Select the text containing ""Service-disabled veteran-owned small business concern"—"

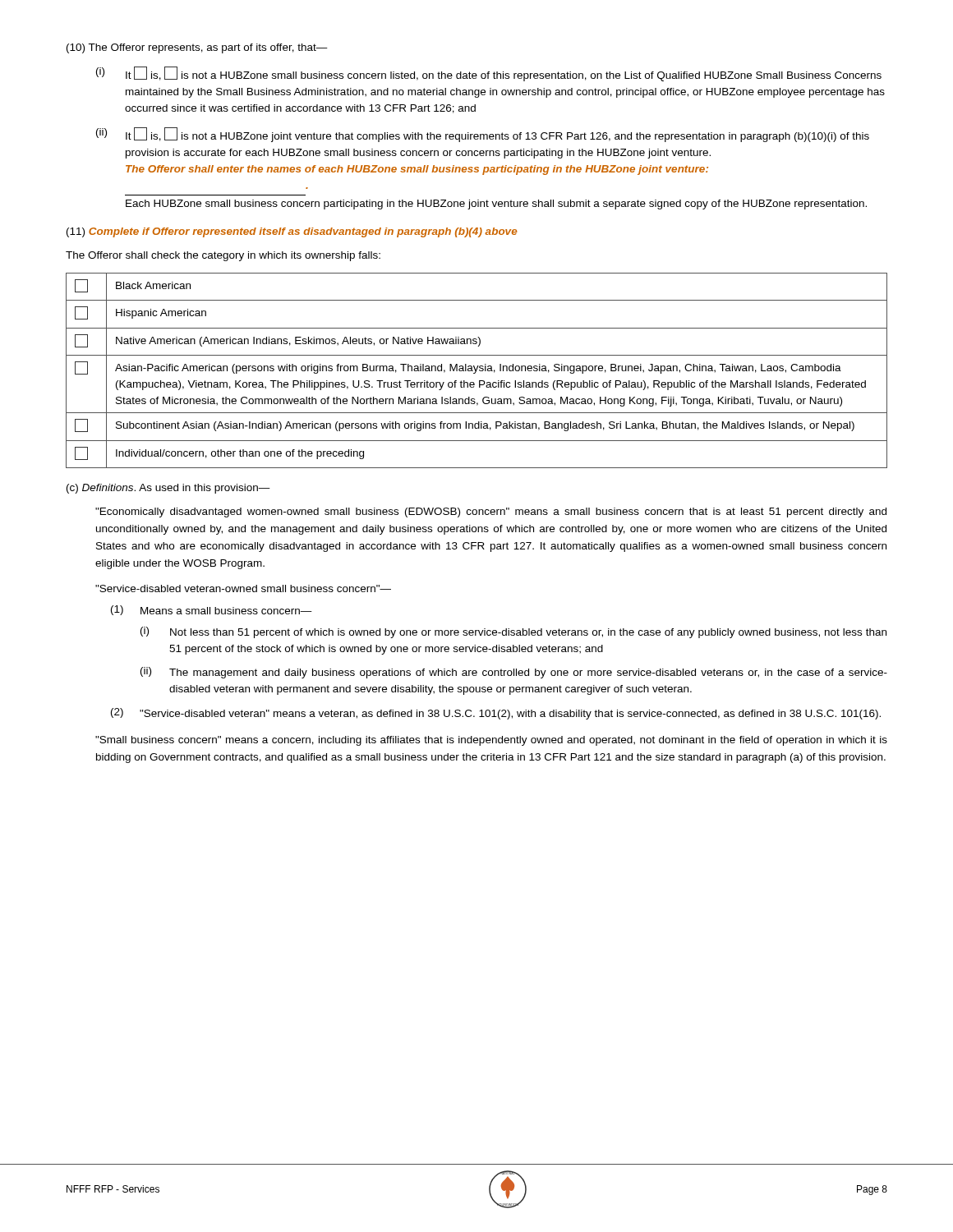(243, 588)
